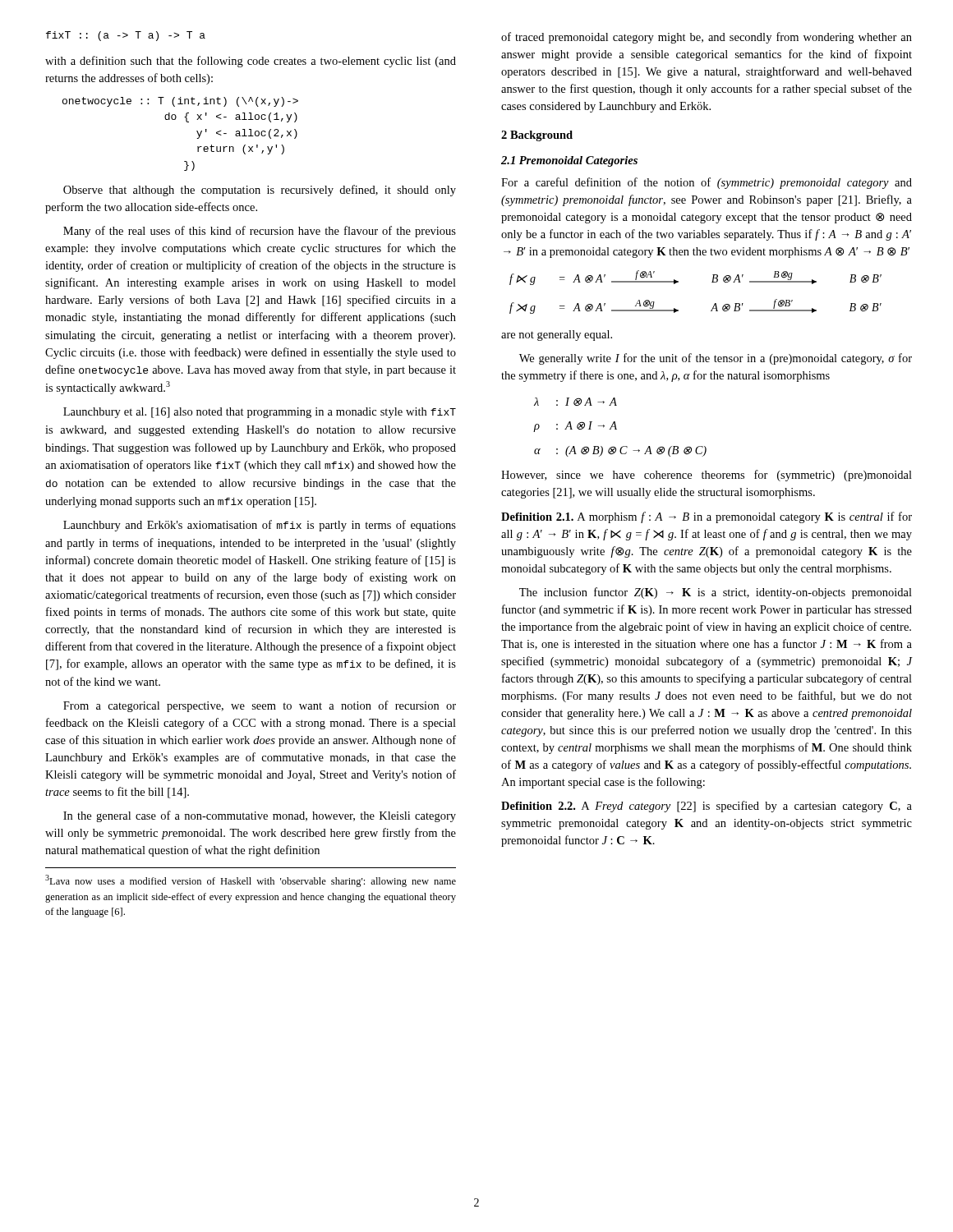Select the section header containing "2 Background"
This screenshot has height=1232, width=953.
537,136
